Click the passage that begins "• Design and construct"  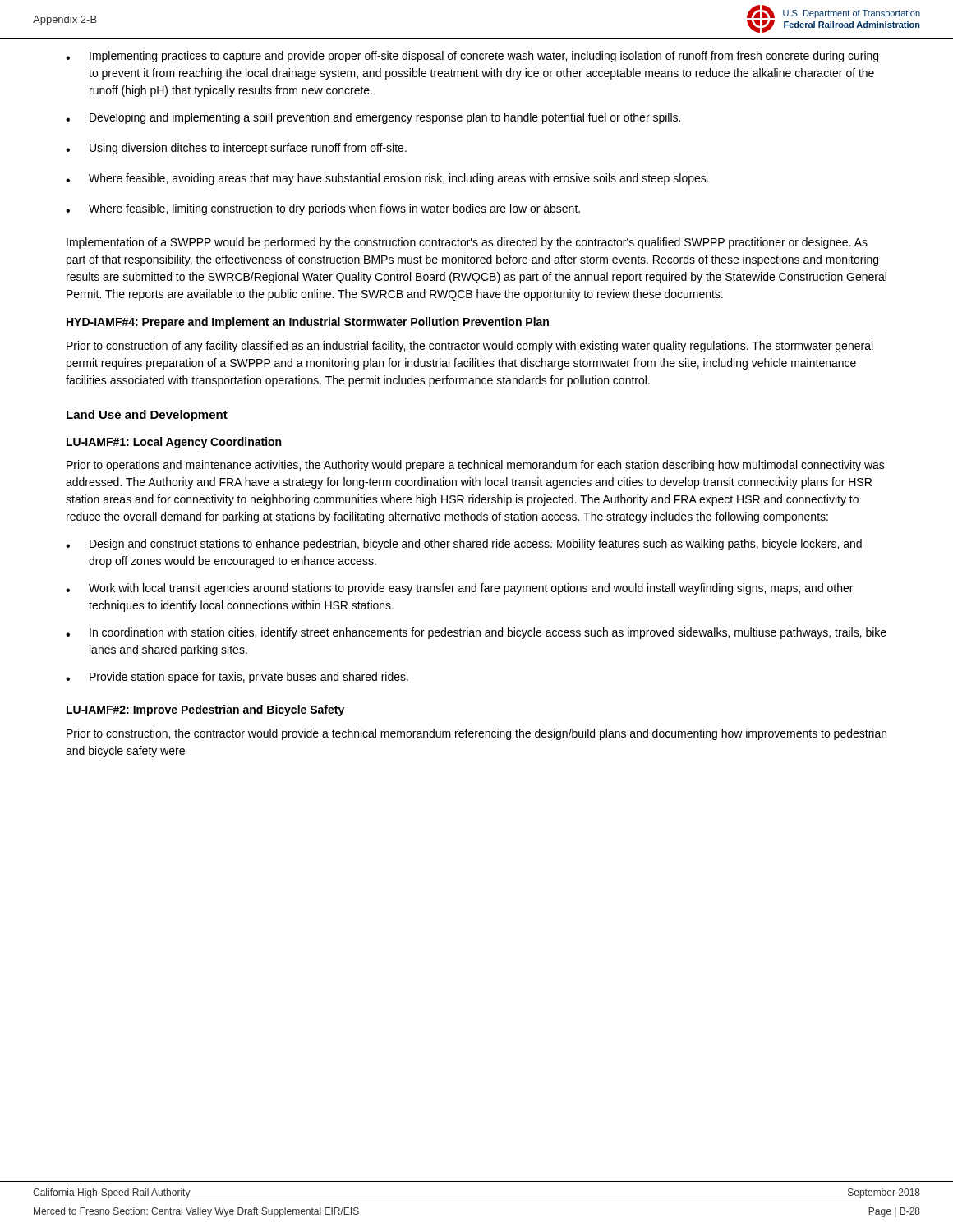click(476, 553)
